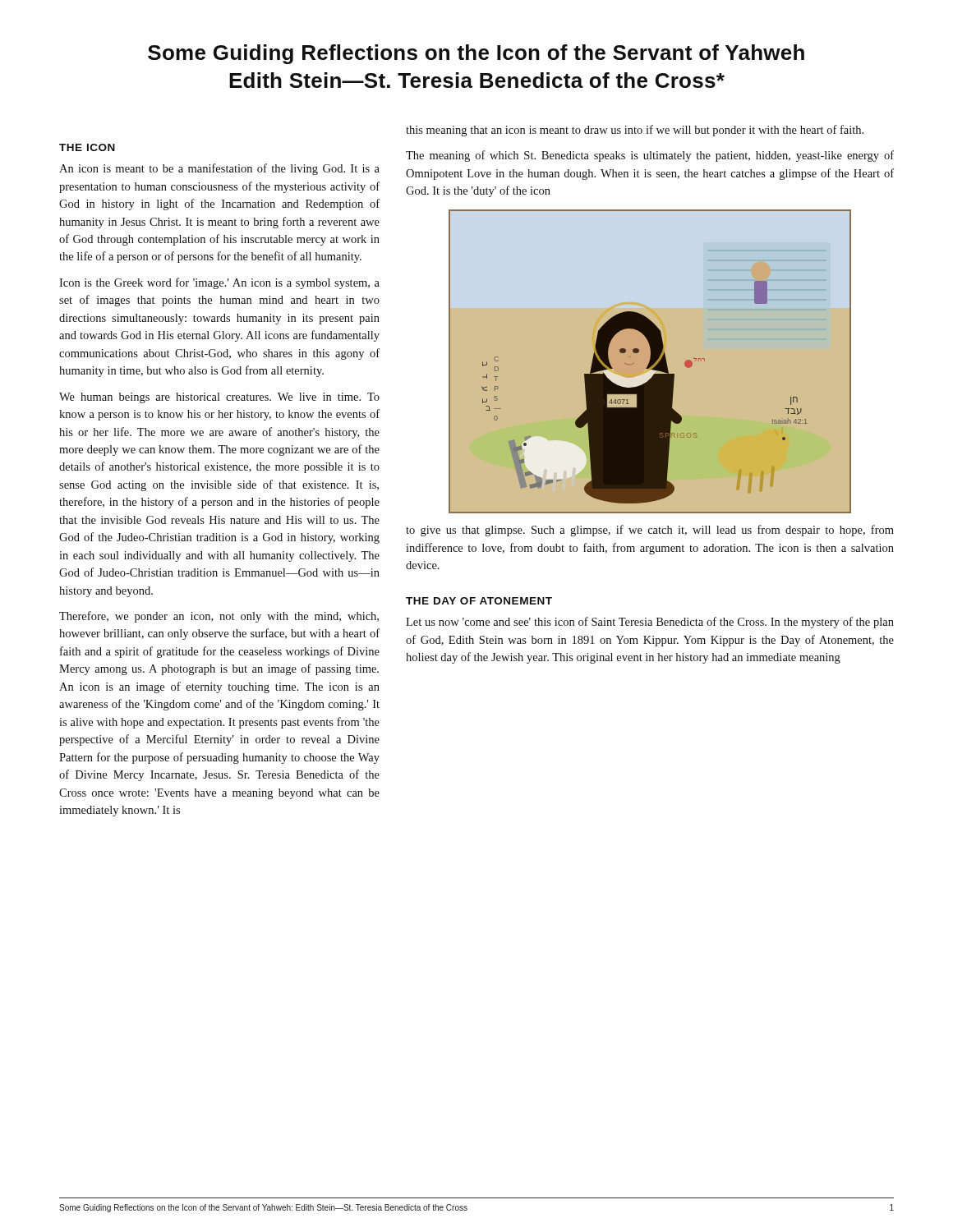This screenshot has height=1232, width=953.
Task: Locate the section header that says "THE ICON"
Action: pyautogui.click(x=87, y=147)
